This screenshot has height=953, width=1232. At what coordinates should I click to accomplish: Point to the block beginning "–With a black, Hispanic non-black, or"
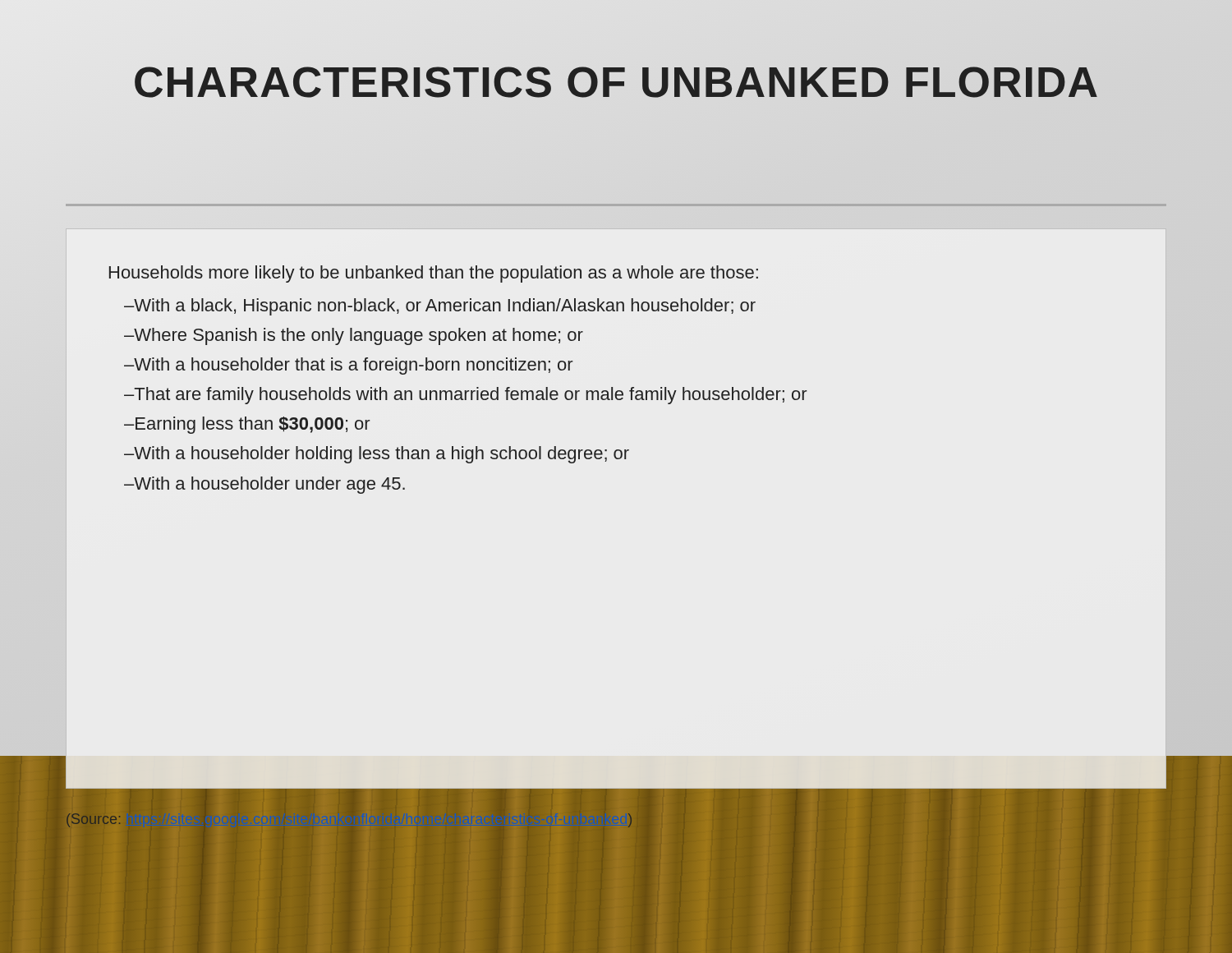[440, 305]
